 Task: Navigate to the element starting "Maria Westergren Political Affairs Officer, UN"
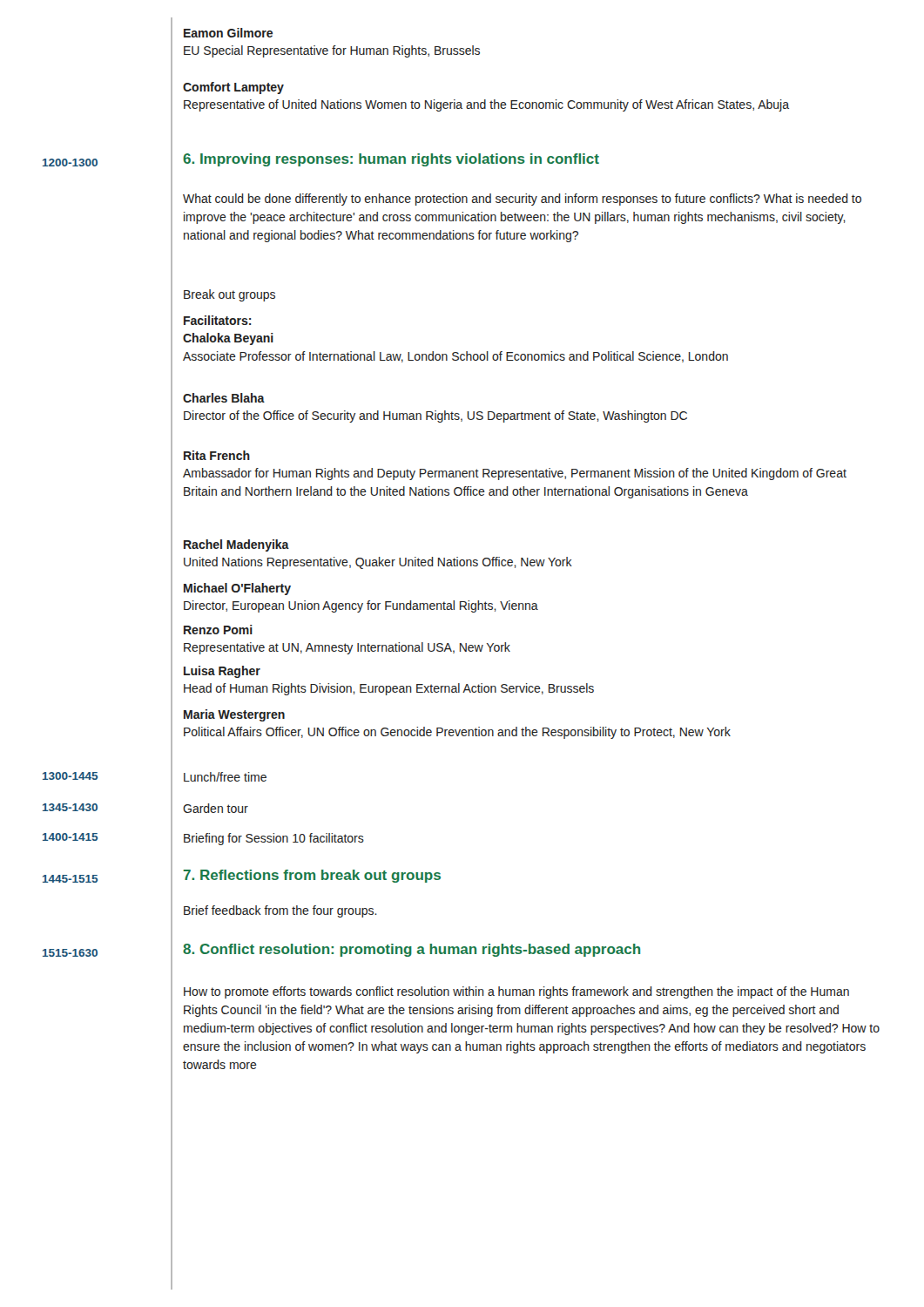pos(533,723)
